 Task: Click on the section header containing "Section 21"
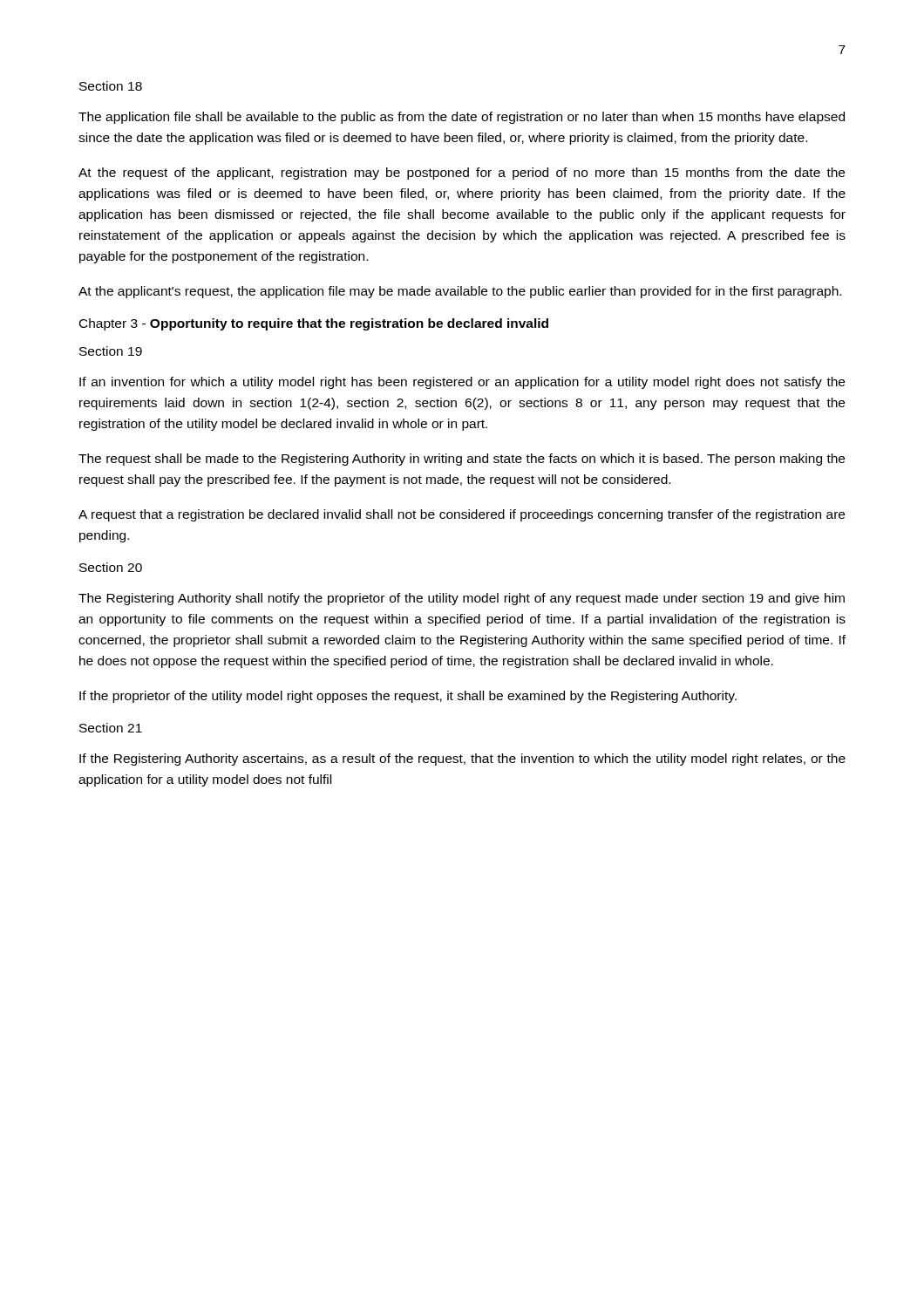[x=110, y=728]
